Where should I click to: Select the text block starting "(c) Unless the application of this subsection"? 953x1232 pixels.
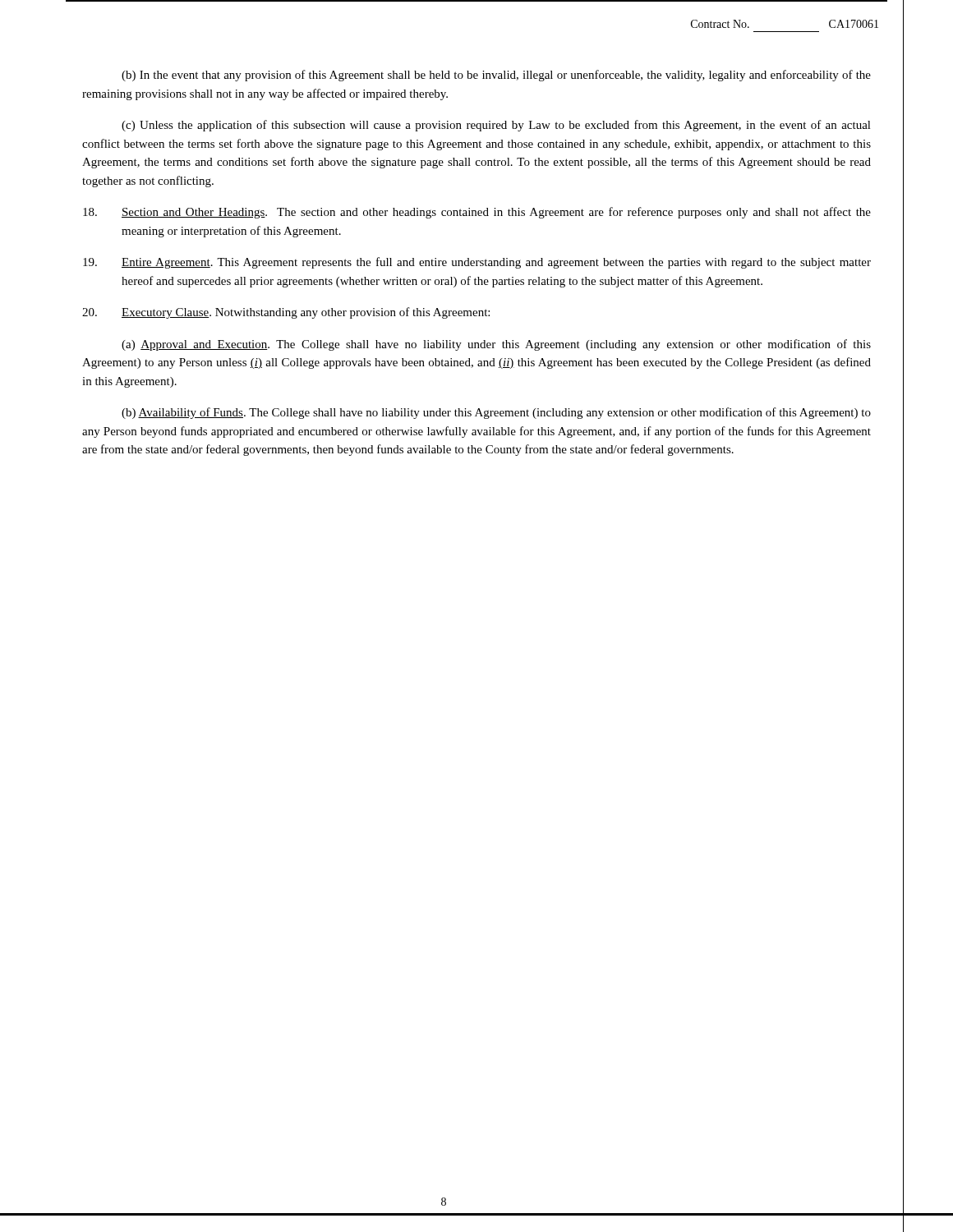coord(476,153)
